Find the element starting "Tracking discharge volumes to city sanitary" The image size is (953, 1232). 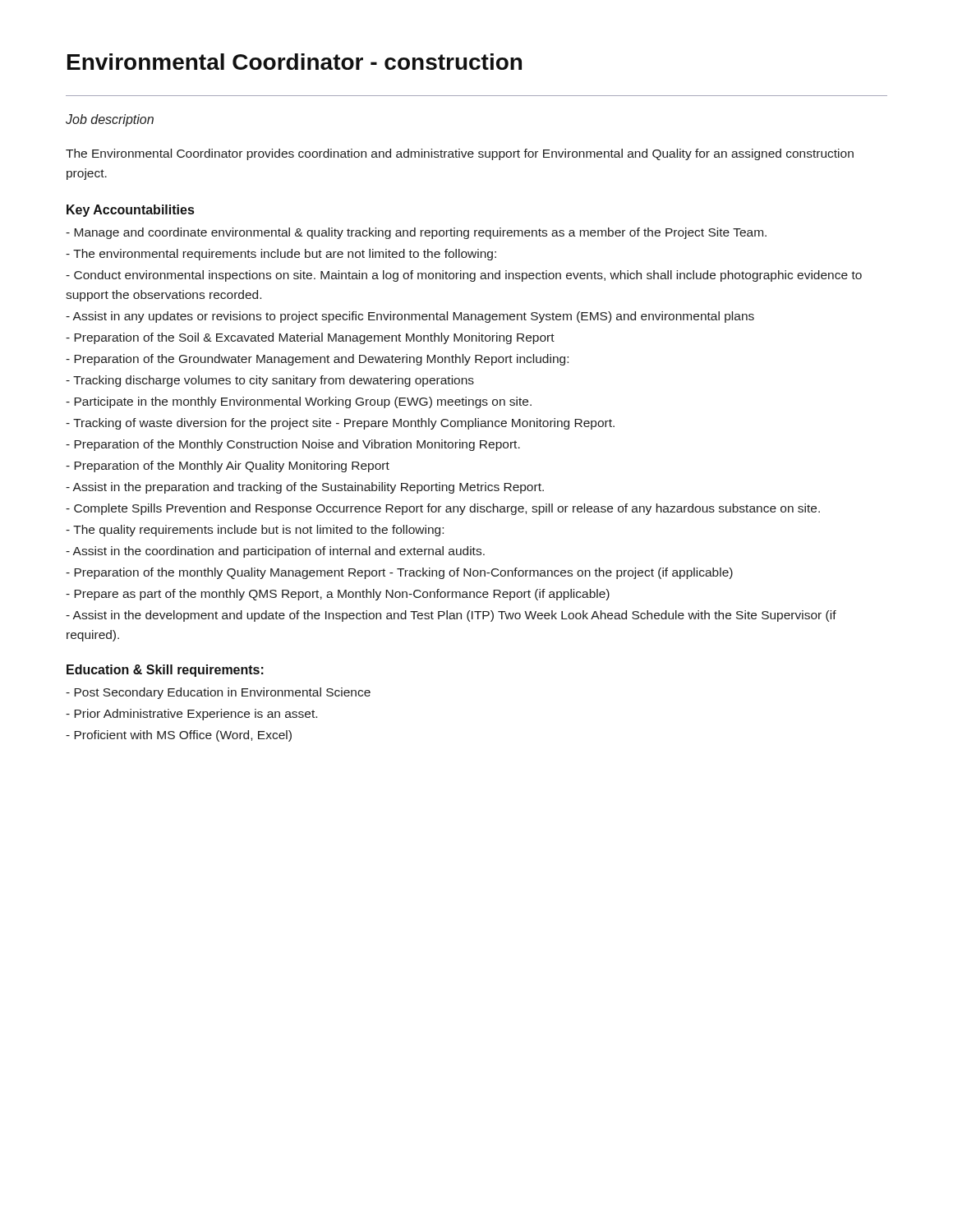(270, 380)
